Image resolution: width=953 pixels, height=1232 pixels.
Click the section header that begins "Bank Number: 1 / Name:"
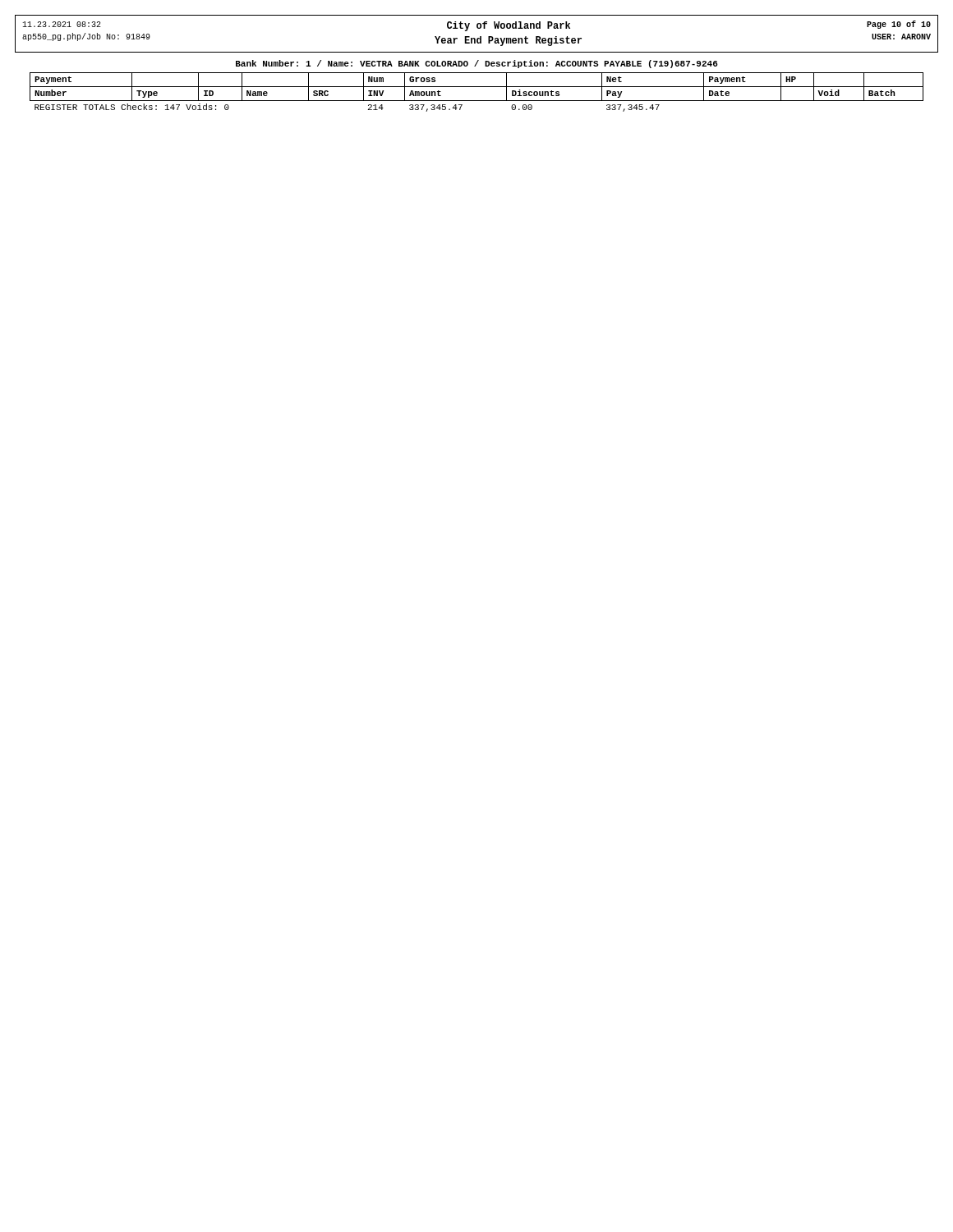tap(476, 64)
